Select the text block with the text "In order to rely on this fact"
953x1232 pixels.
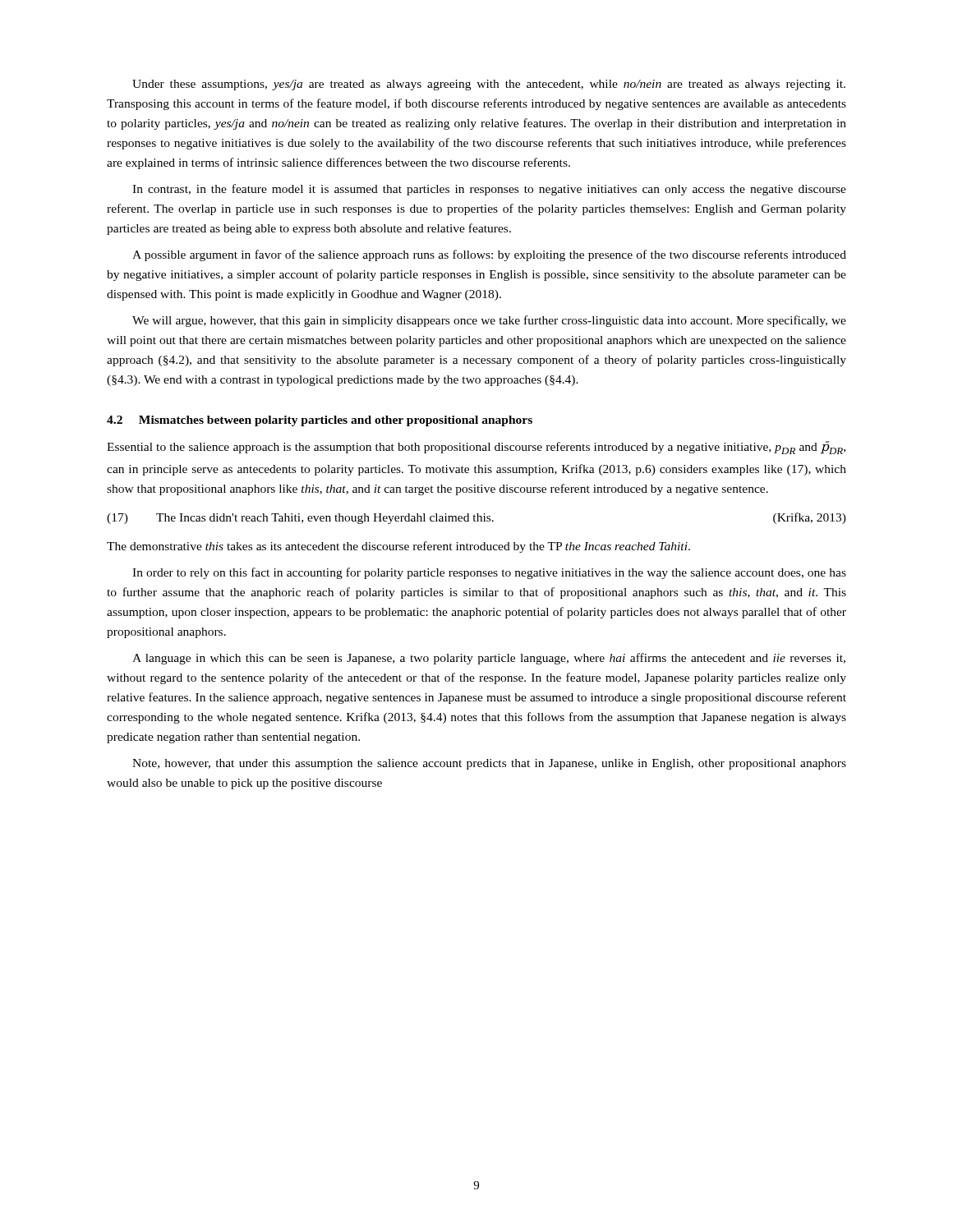(476, 602)
